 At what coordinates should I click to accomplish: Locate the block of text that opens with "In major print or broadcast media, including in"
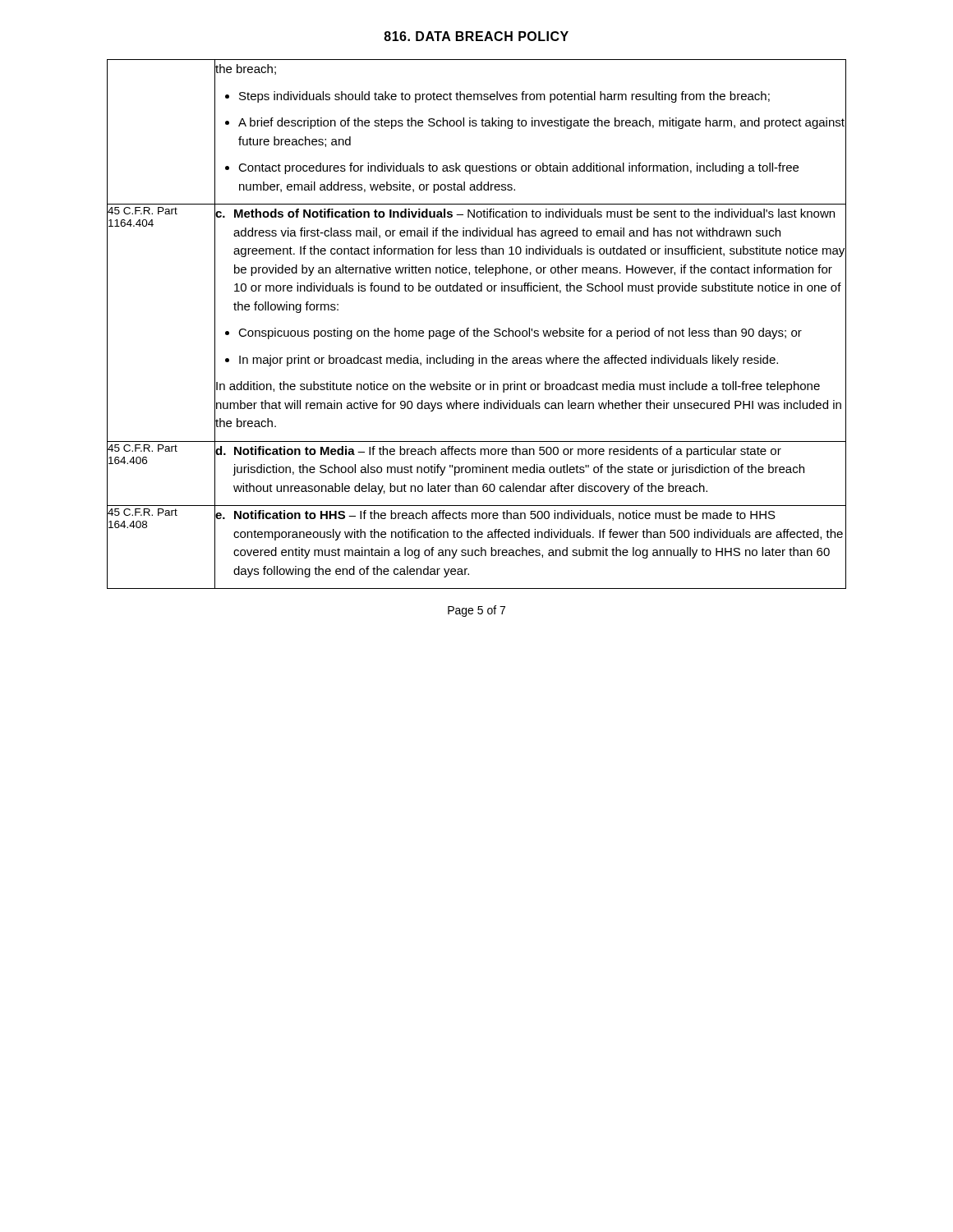(x=509, y=359)
